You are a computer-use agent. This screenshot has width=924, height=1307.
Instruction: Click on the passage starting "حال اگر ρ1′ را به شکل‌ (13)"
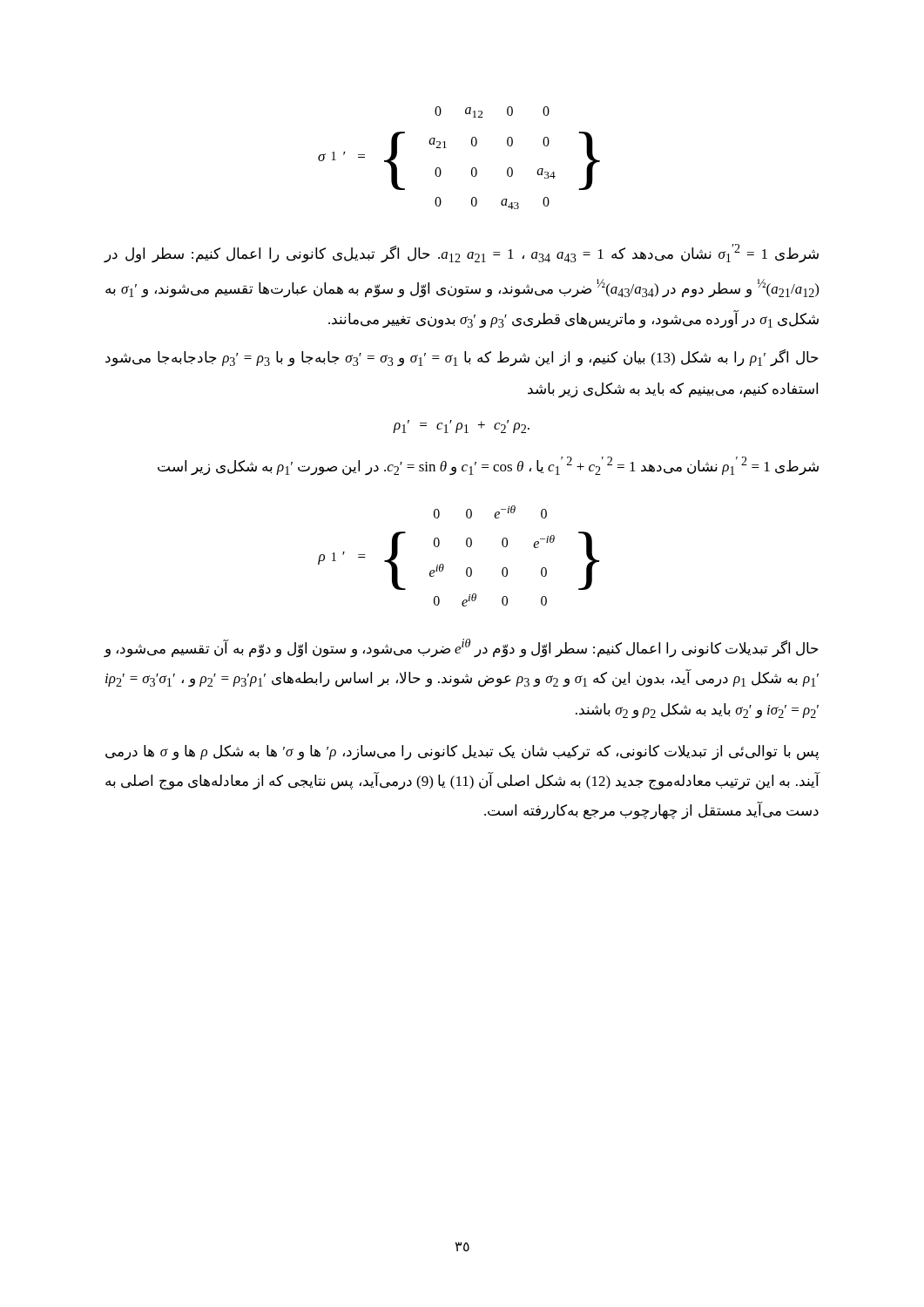pyautogui.click(x=462, y=373)
